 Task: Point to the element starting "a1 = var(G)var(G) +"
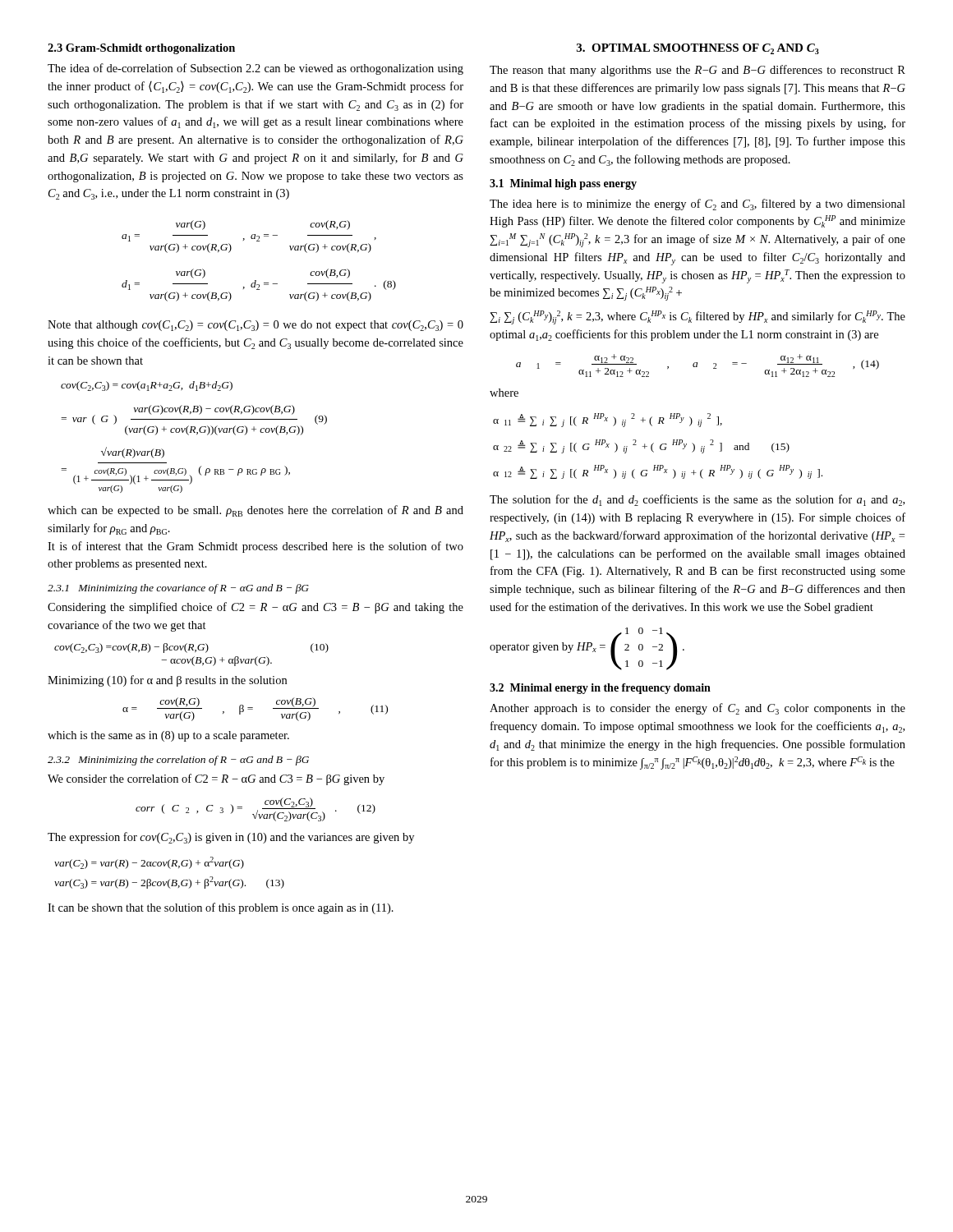click(194, 225)
